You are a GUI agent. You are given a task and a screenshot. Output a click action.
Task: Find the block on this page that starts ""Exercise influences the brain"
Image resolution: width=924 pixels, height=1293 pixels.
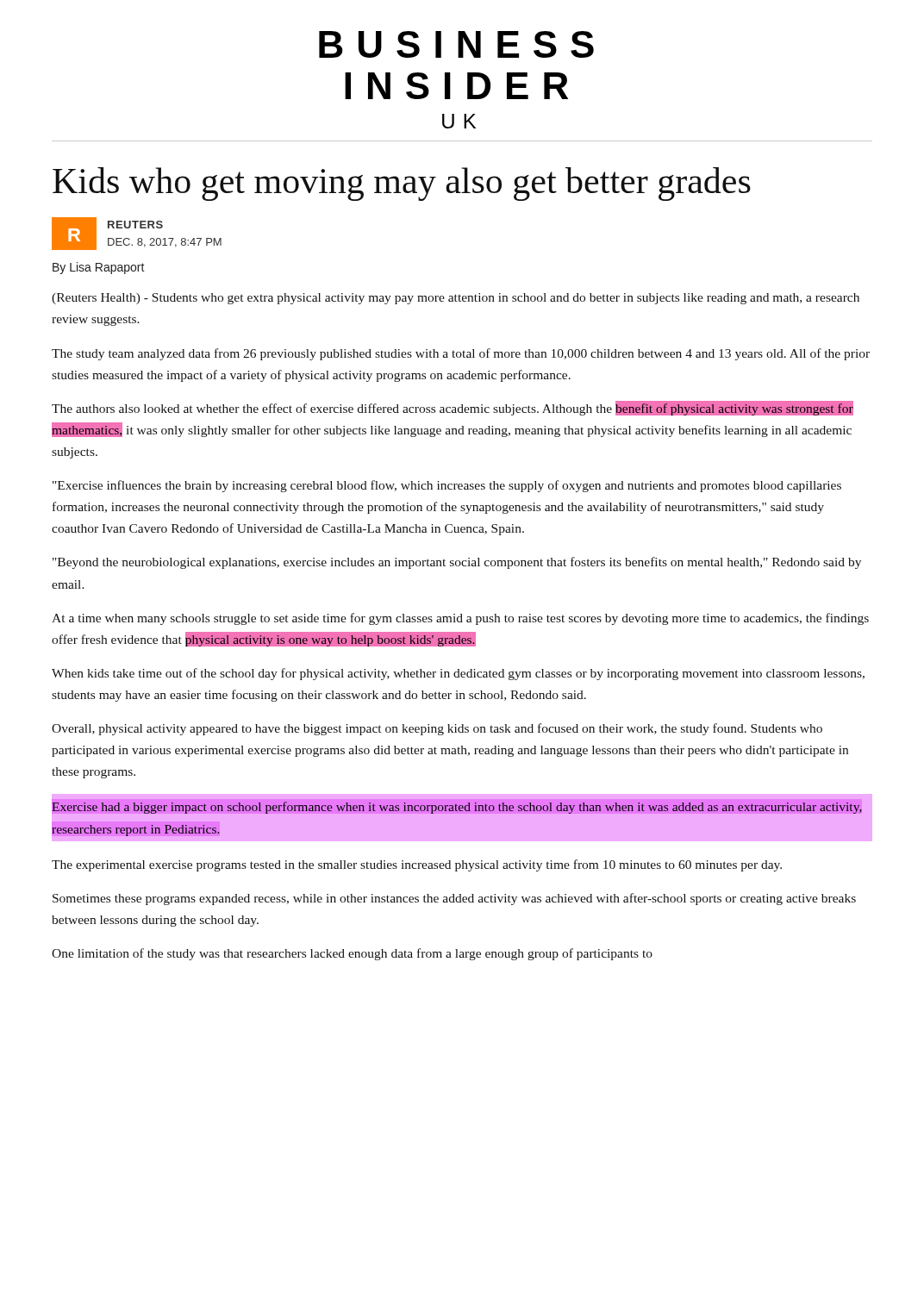[x=447, y=507]
